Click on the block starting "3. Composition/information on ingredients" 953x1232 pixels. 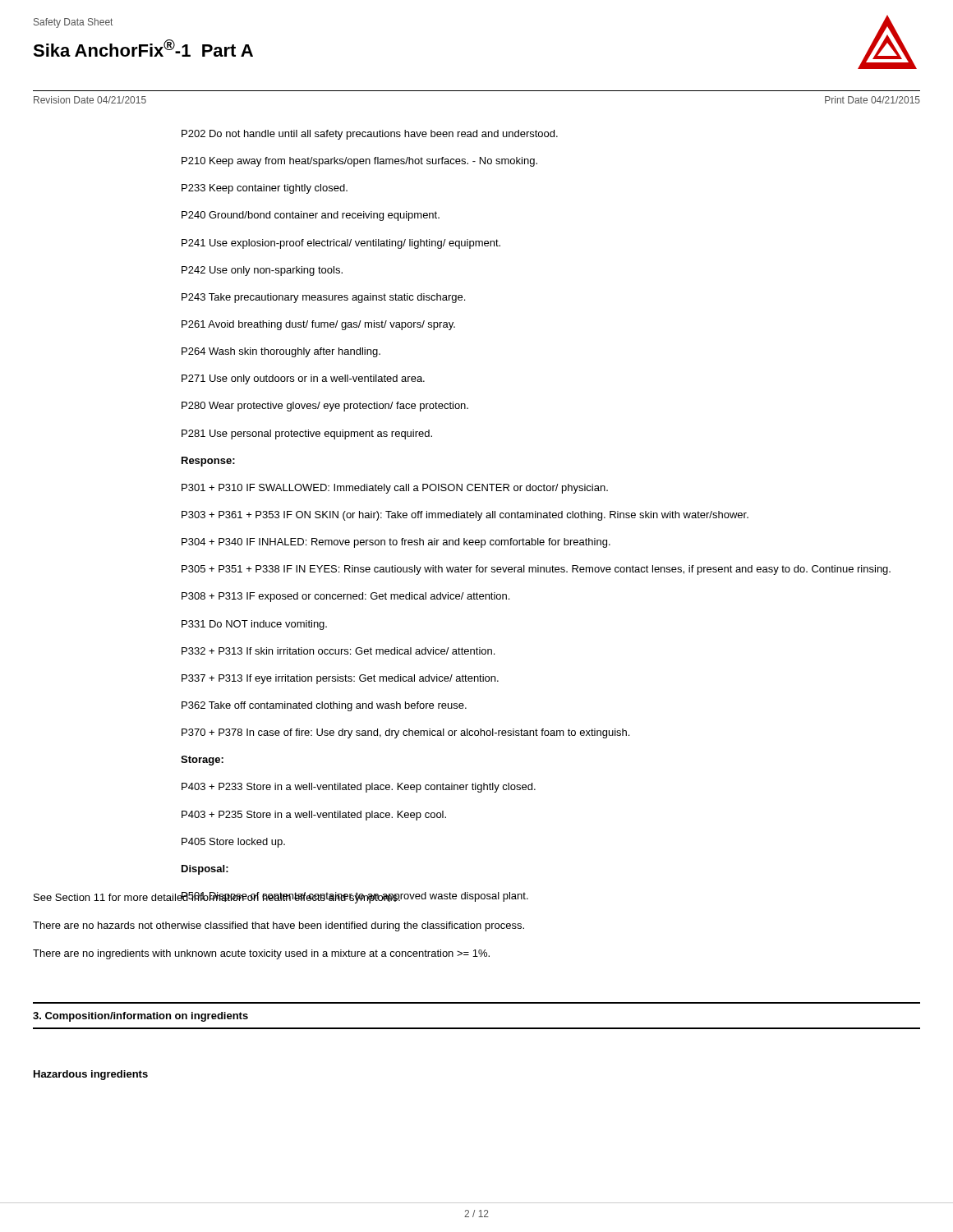[x=141, y=1016]
